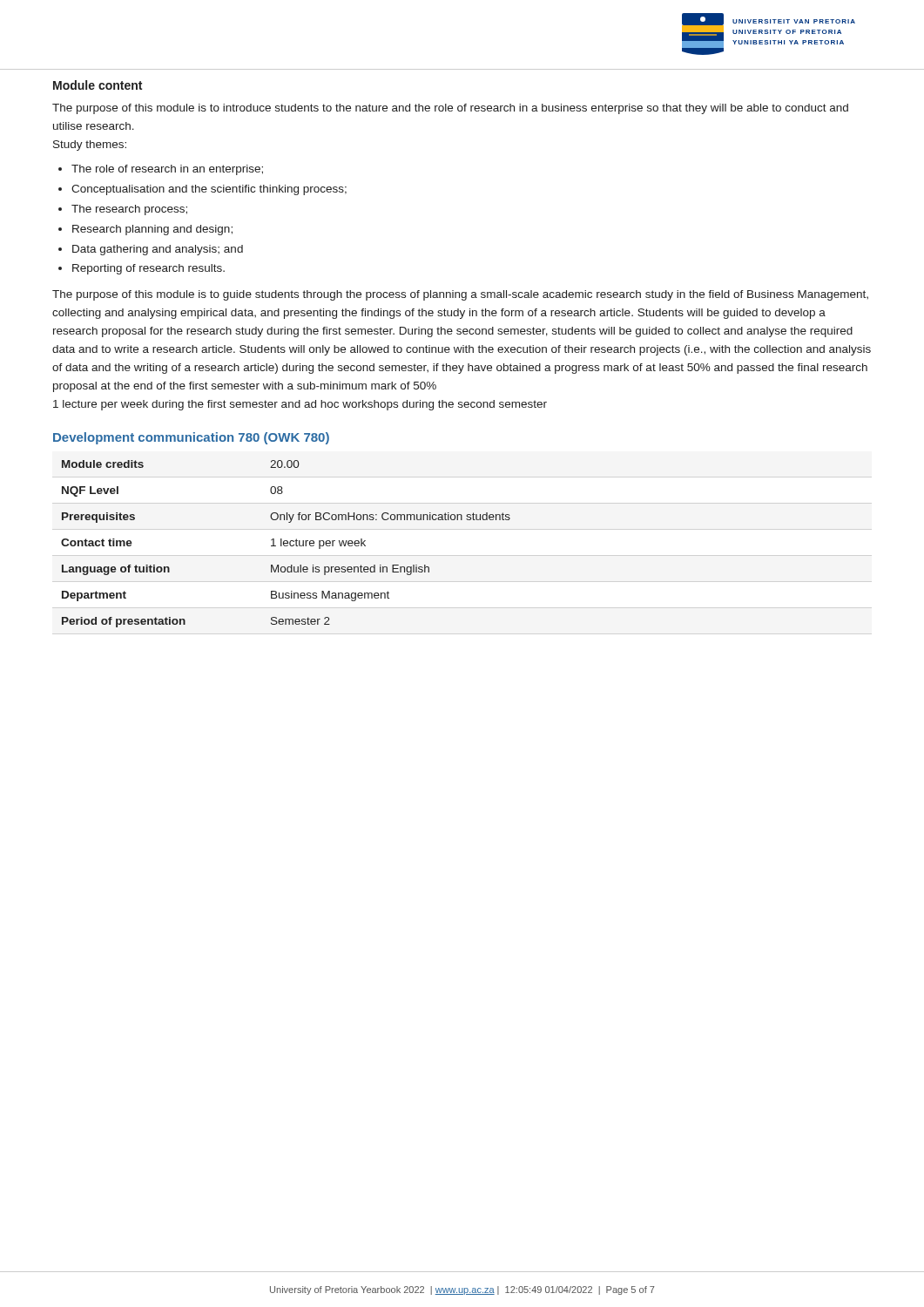
Task: Point to the block starting "Data gathering and analysis; and"
Action: [157, 248]
